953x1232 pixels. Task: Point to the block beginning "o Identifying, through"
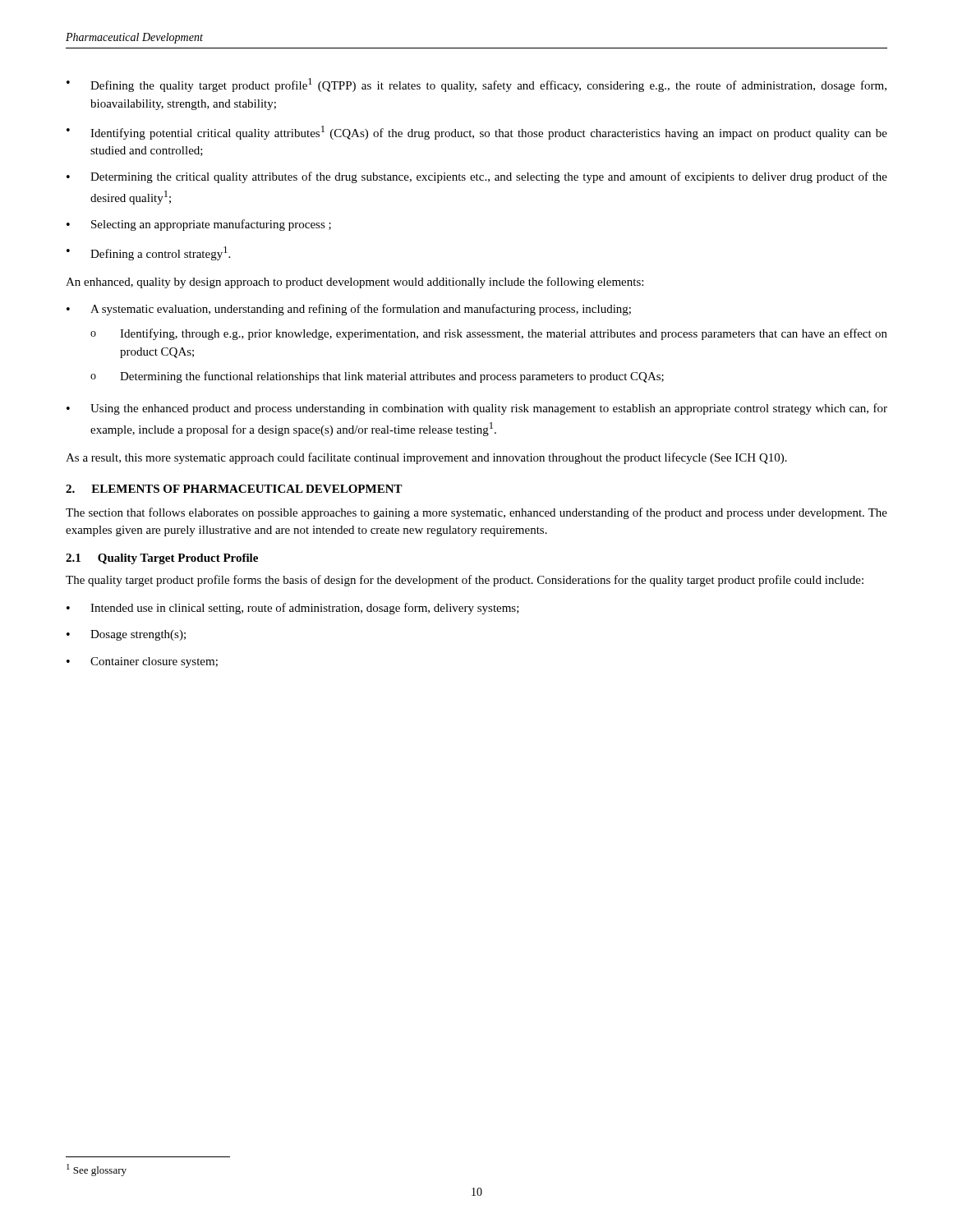pos(489,343)
